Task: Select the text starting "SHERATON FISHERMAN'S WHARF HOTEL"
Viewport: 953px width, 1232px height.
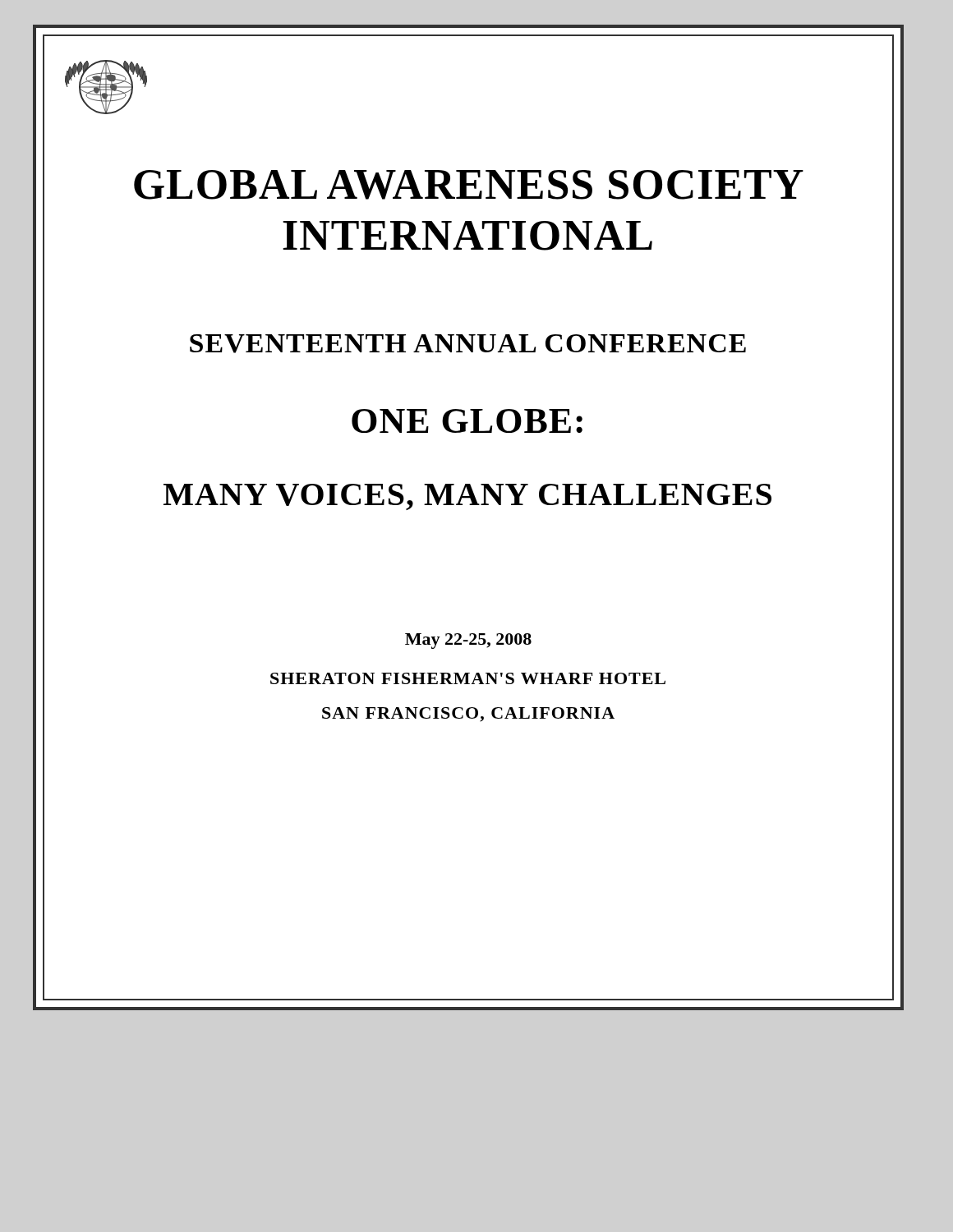Action: coord(468,678)
